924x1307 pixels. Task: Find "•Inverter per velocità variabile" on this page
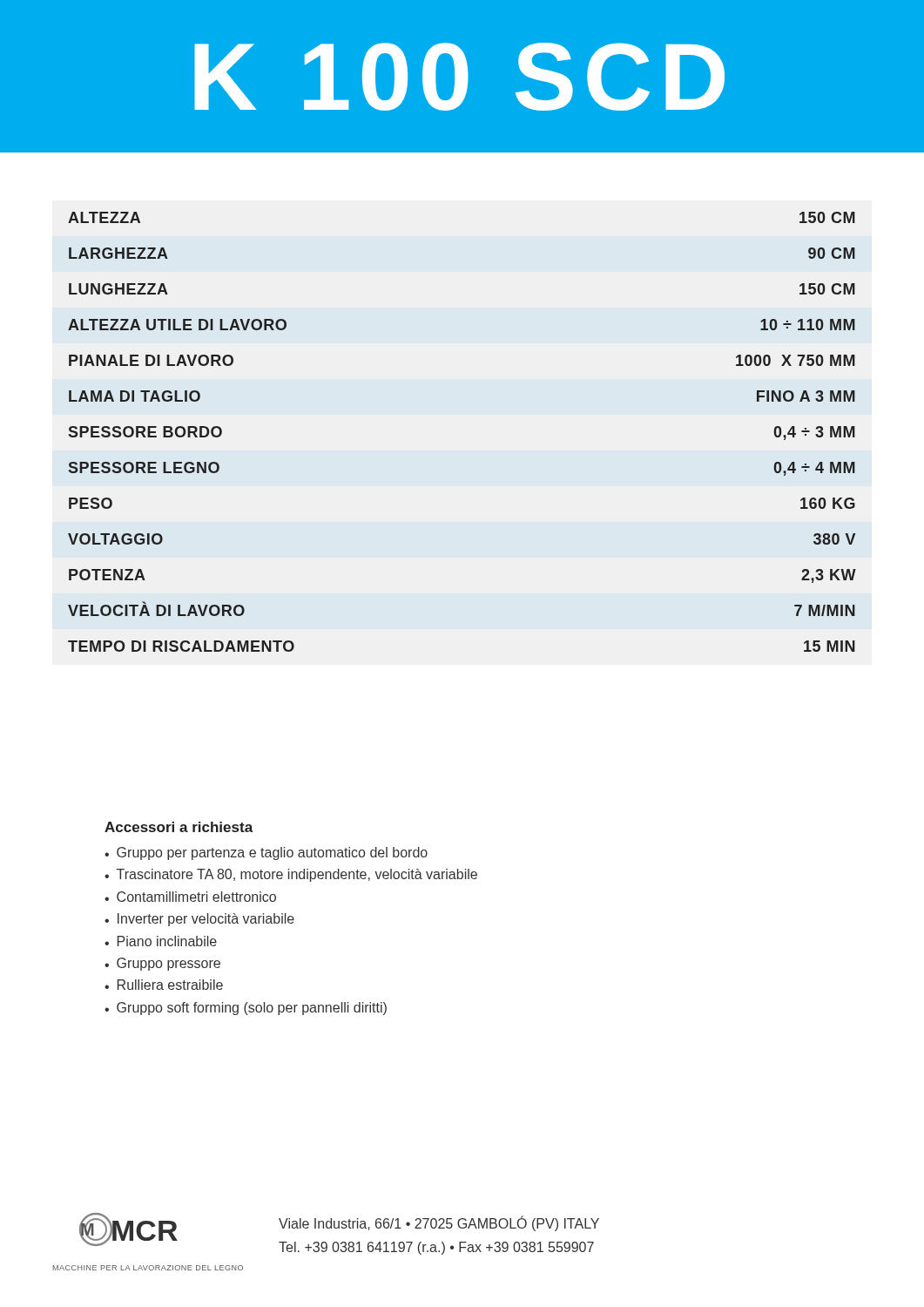199,921
